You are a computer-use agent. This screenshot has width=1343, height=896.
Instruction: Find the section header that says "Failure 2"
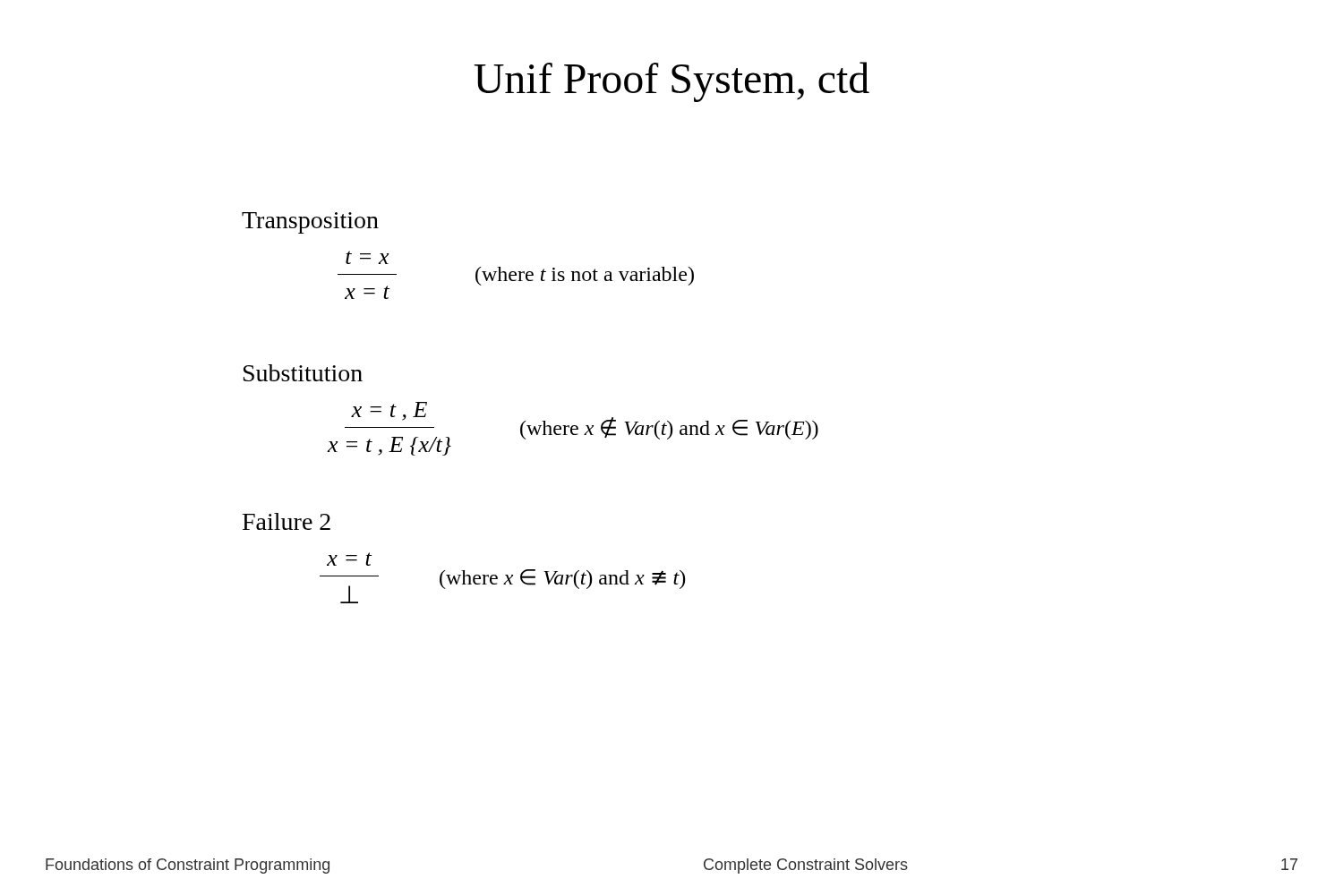[287, 521]
